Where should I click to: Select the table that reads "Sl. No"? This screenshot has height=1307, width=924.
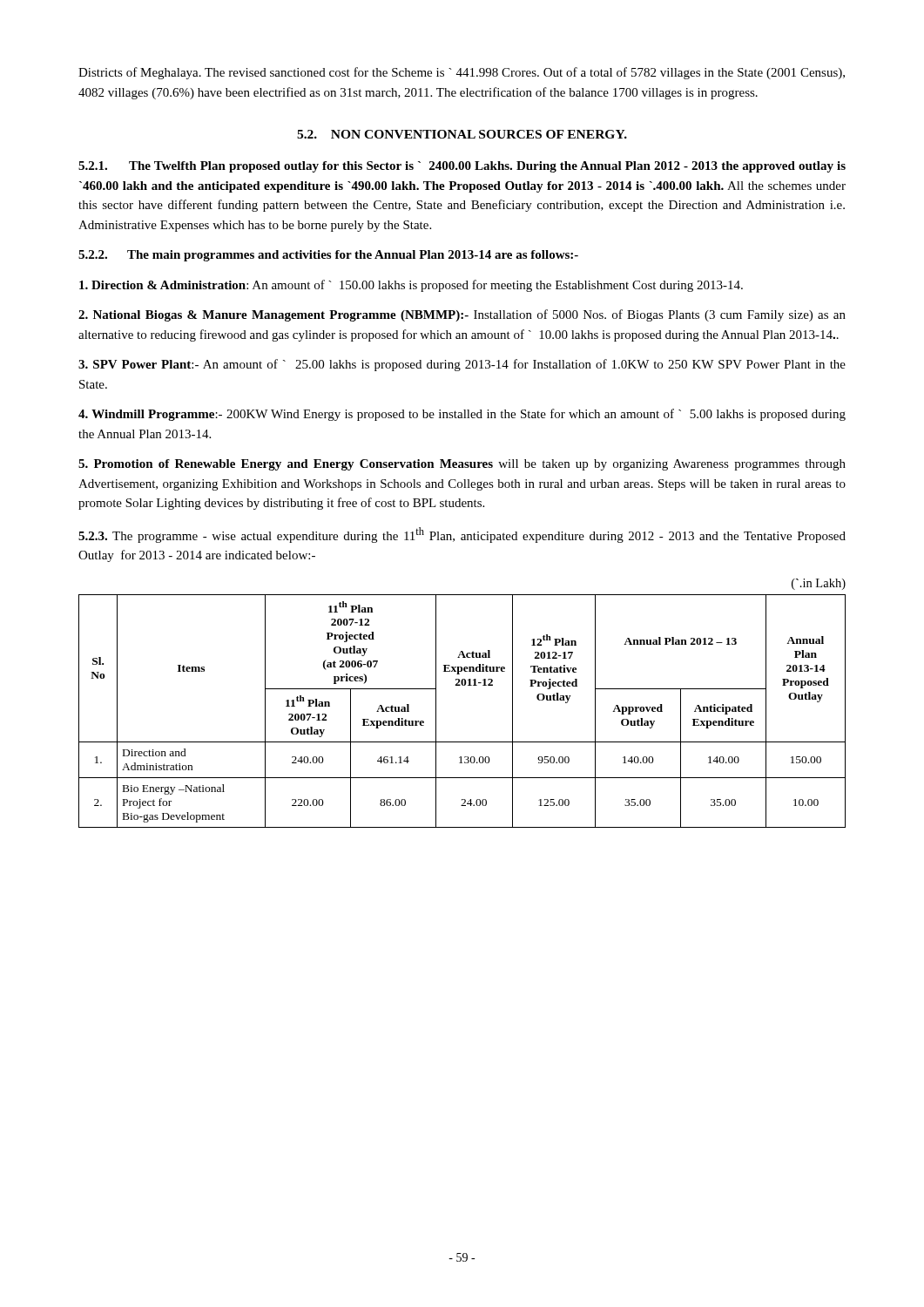[462, 711]
